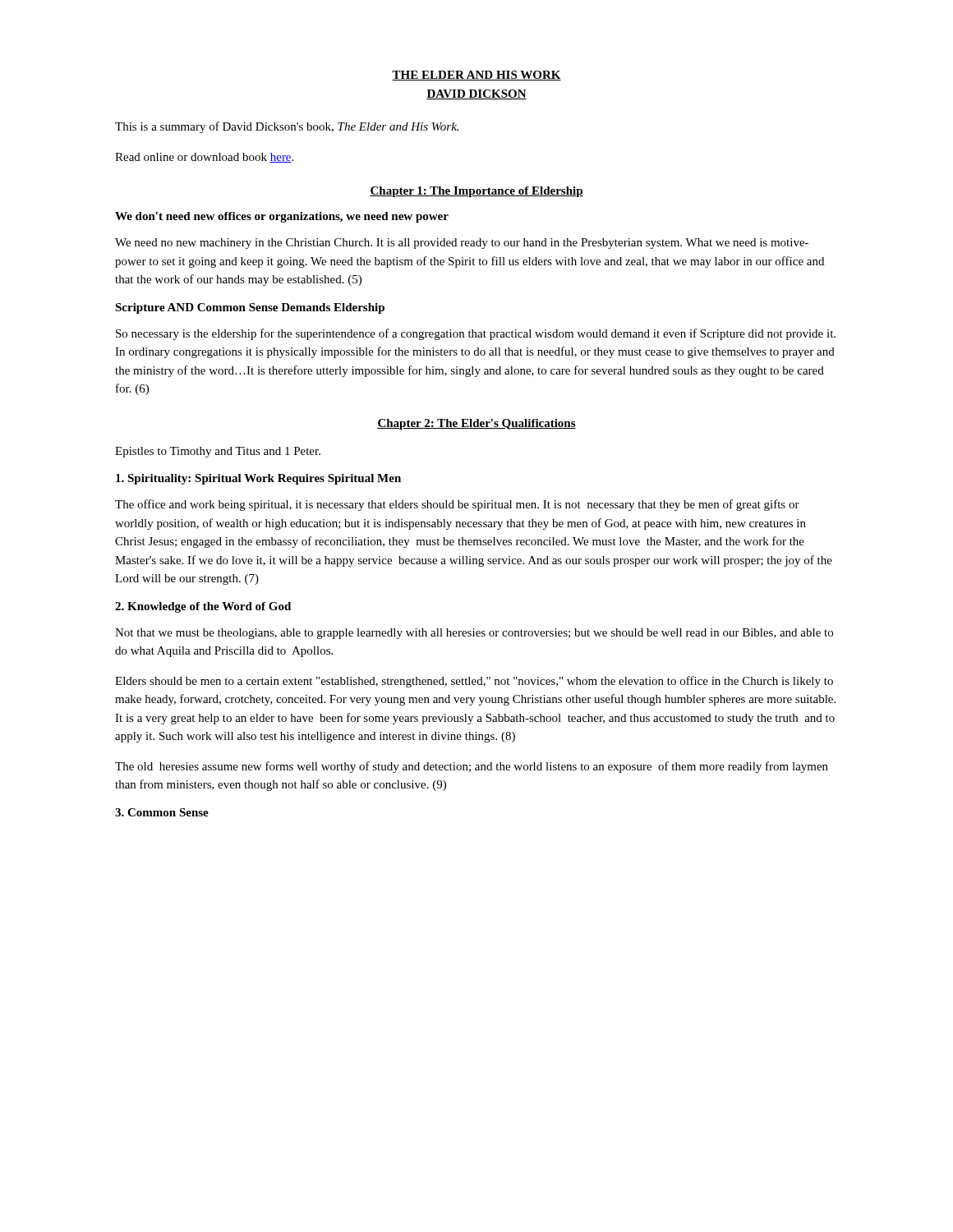Locate the block starting "We don't need"
Image resolution: width=953 pixels, height=1232 pixels.
click(x=282, y=216)
